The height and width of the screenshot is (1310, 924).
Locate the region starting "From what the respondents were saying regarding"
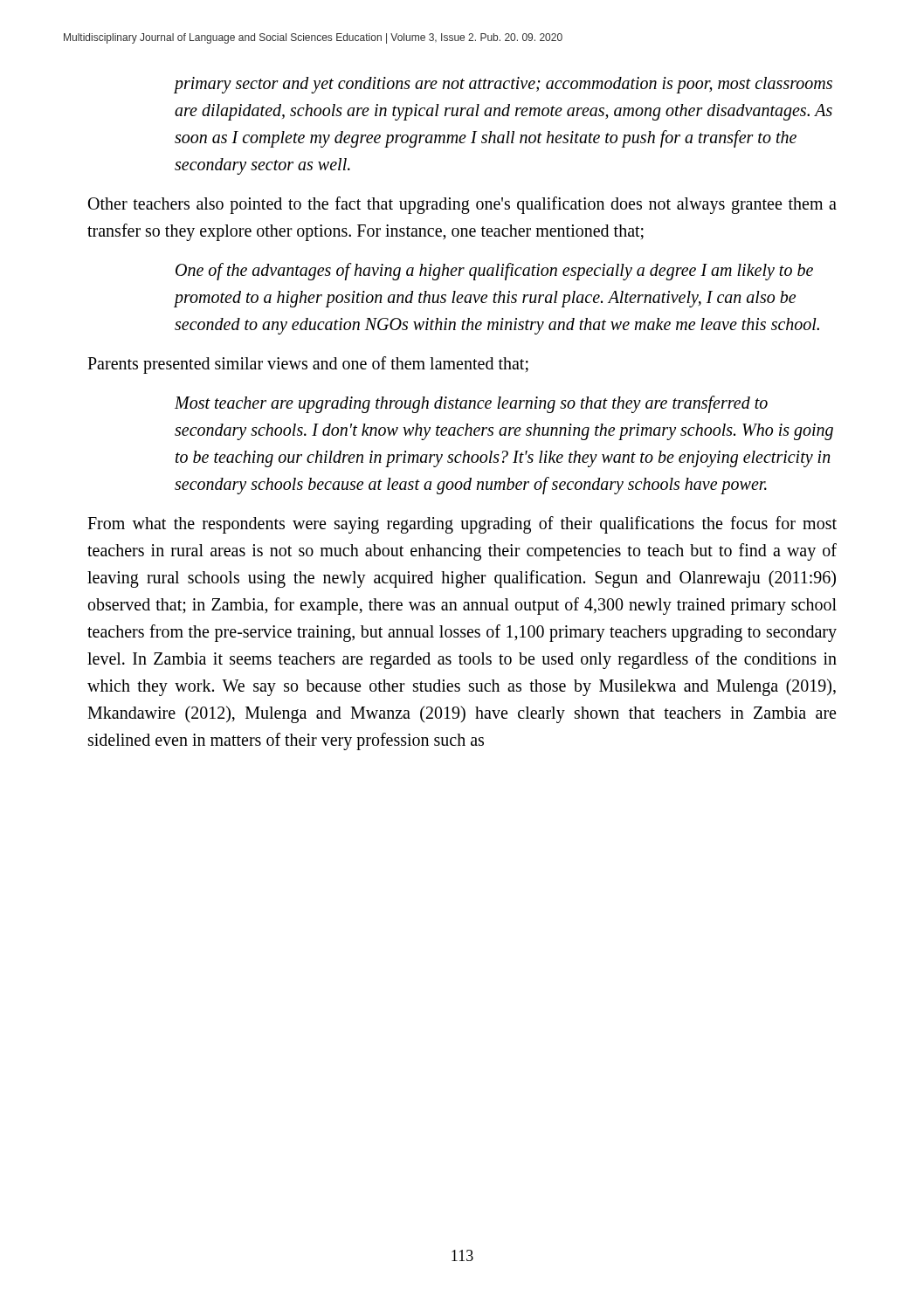coord(462,631)
